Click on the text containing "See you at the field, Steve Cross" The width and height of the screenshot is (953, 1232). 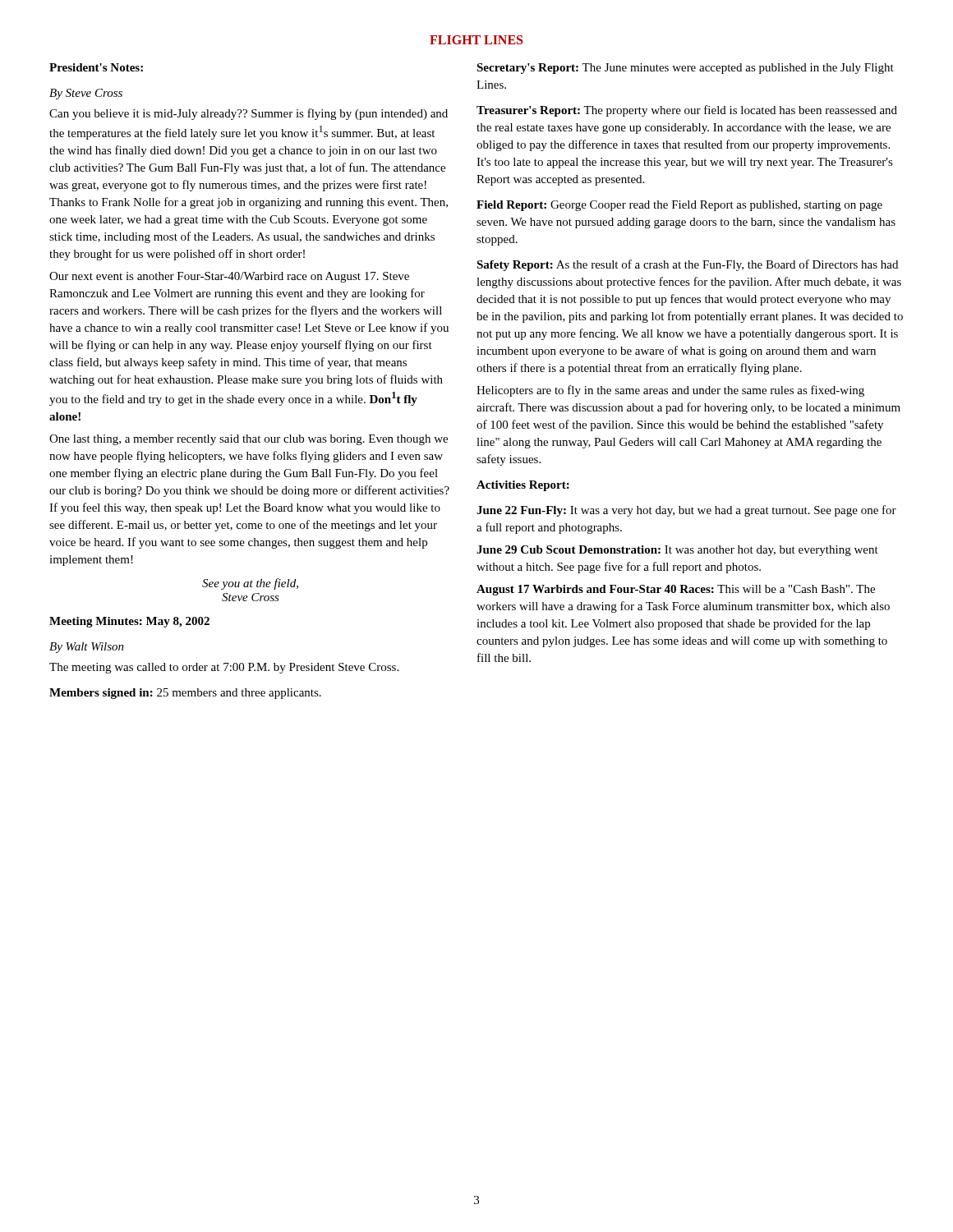(251, 590)
